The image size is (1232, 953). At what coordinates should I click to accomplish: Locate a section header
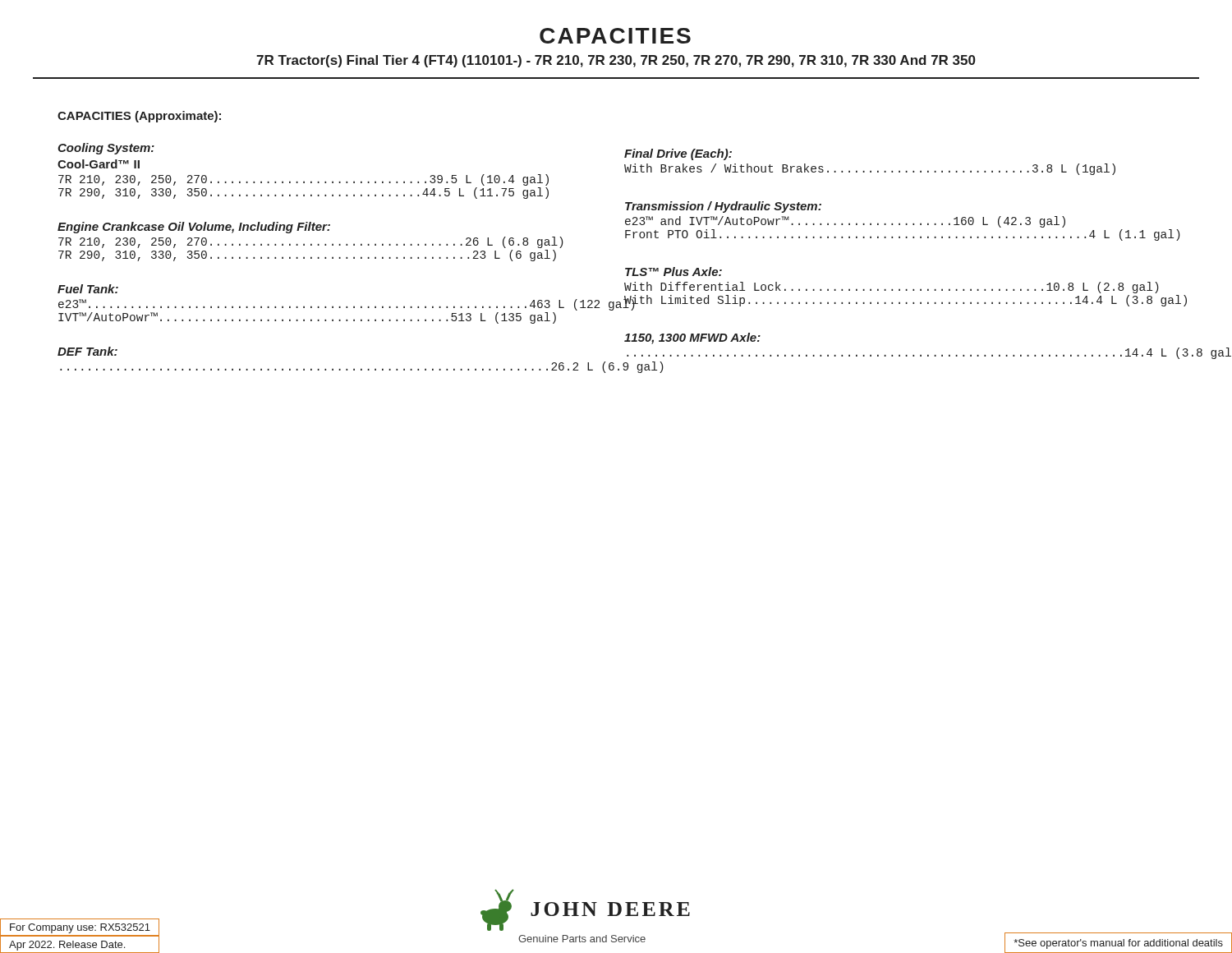click(x=616, y=60)
